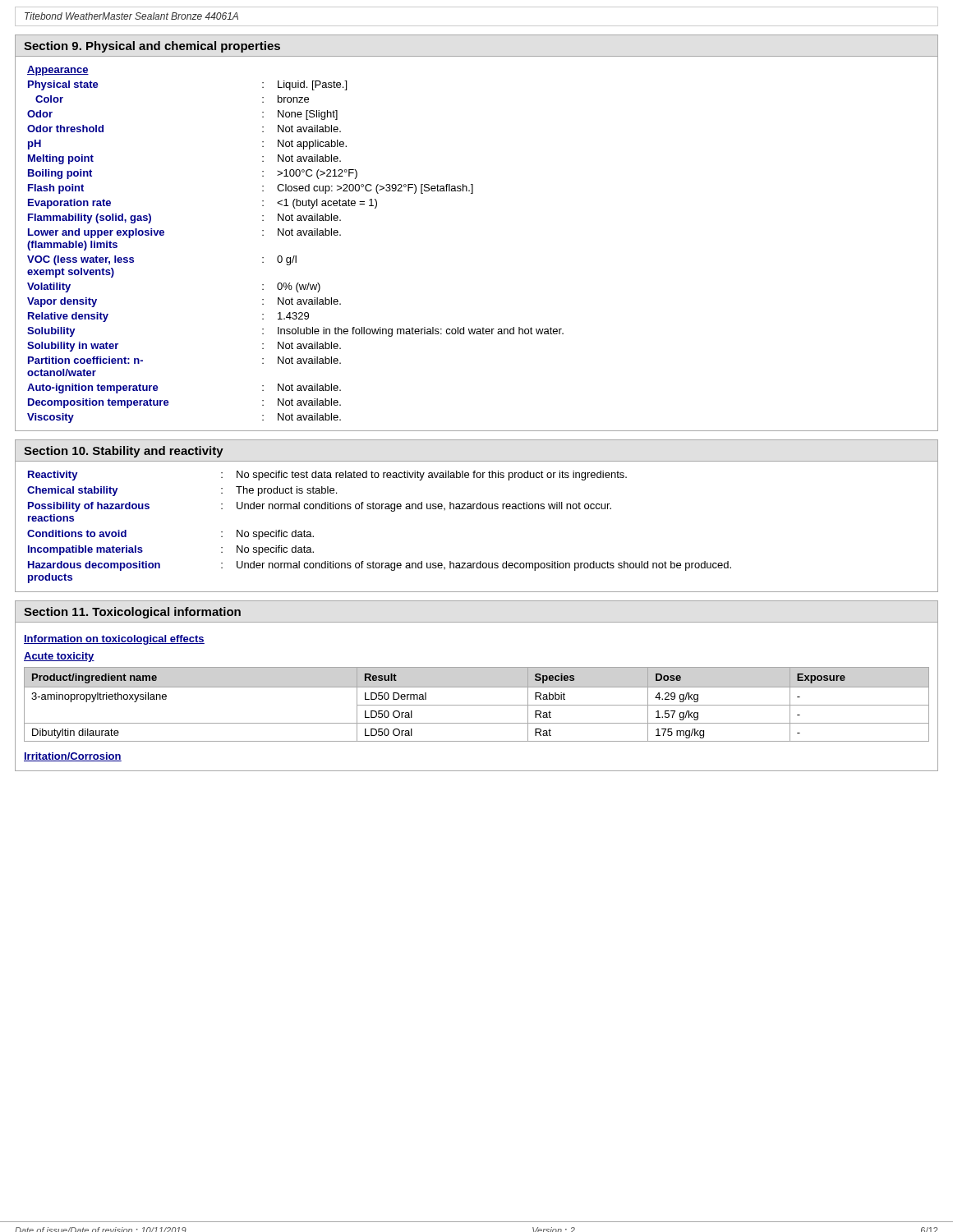Locate the text block starting "Section 10. Stability and reactivity Reactivity :"
Image resolution: width=953 pixels, height=1232 pixels.
[476, 516]
